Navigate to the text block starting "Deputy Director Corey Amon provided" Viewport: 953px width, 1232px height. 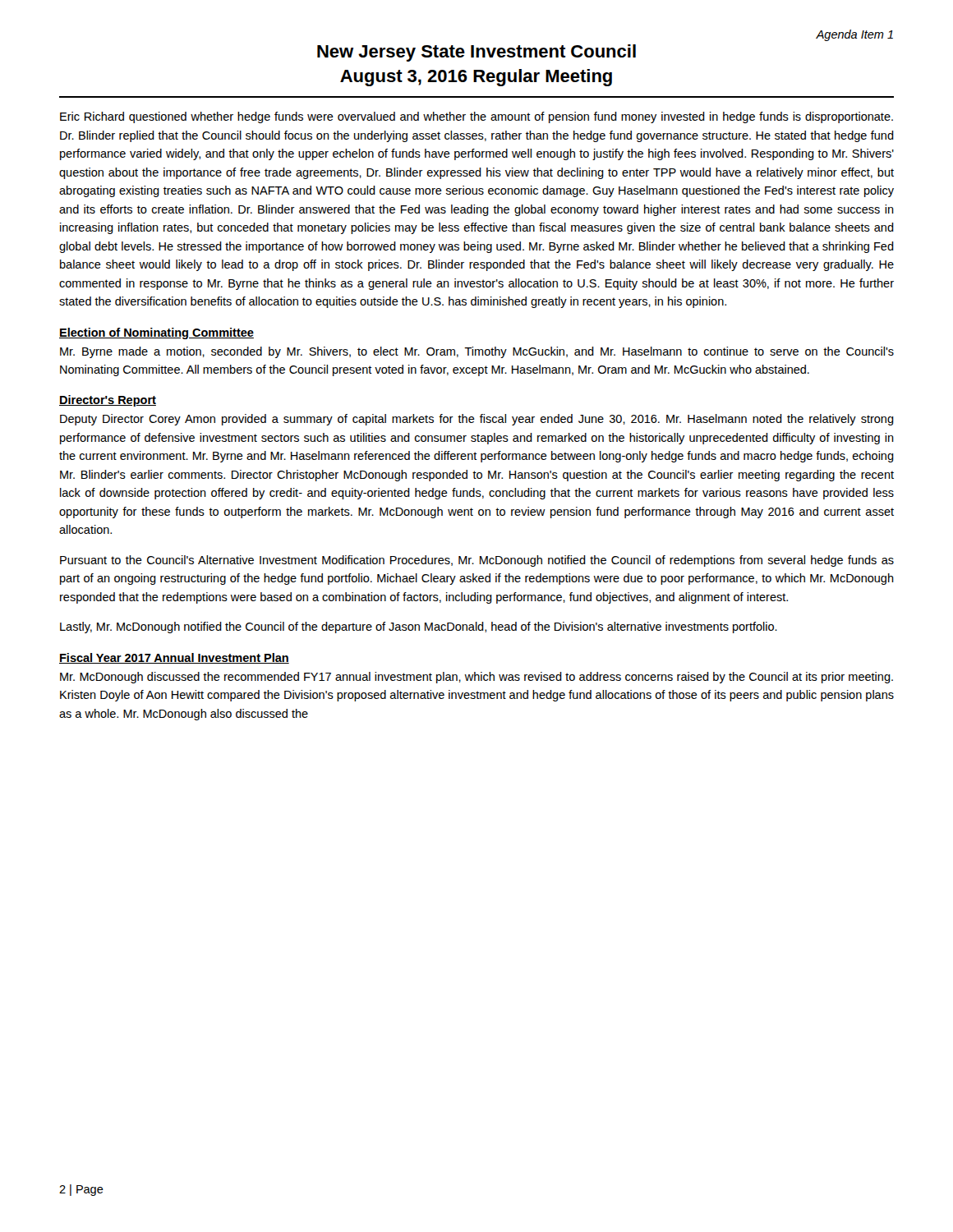coord(476,475)
